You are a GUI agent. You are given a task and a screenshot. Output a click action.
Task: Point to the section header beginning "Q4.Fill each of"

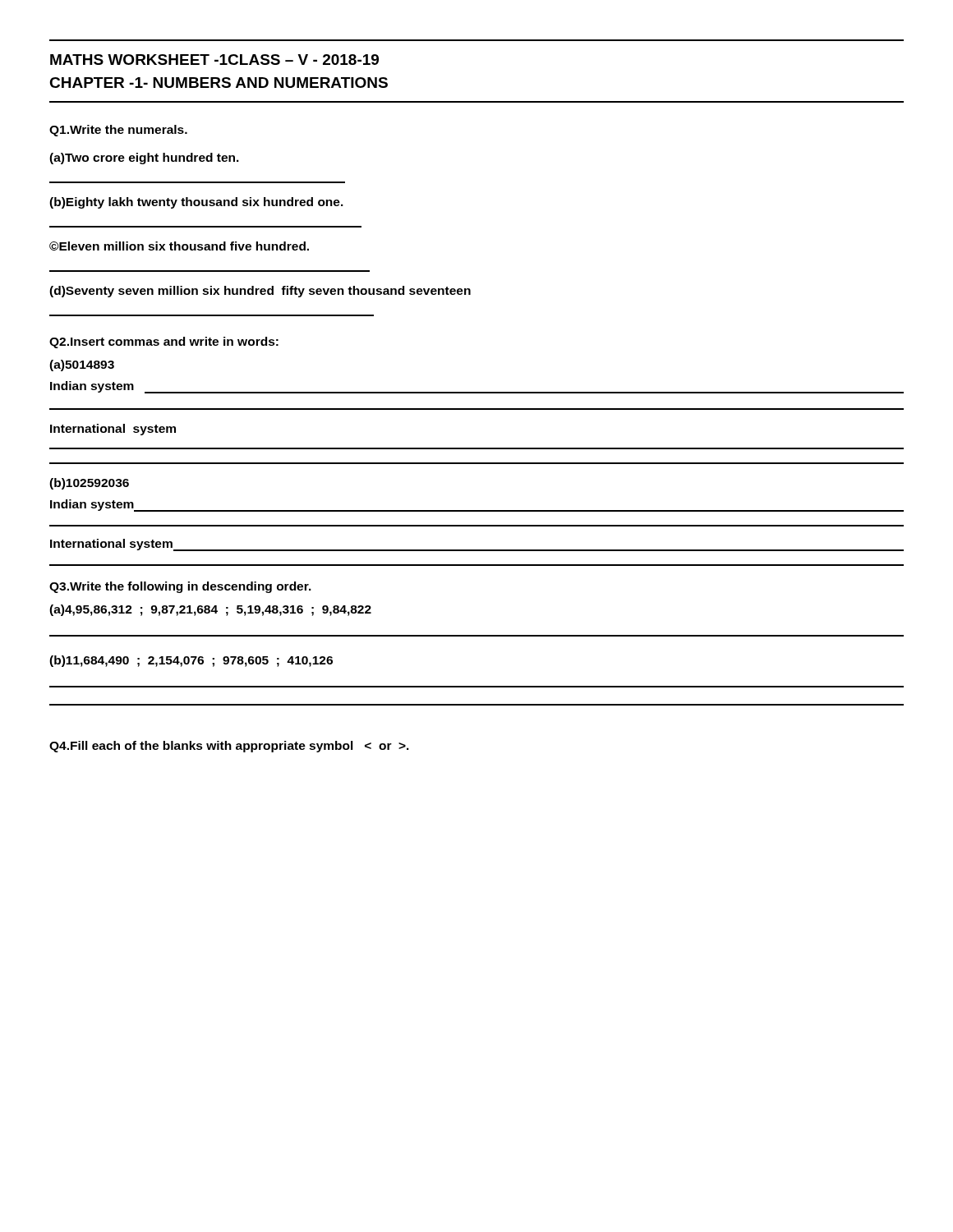229,745
